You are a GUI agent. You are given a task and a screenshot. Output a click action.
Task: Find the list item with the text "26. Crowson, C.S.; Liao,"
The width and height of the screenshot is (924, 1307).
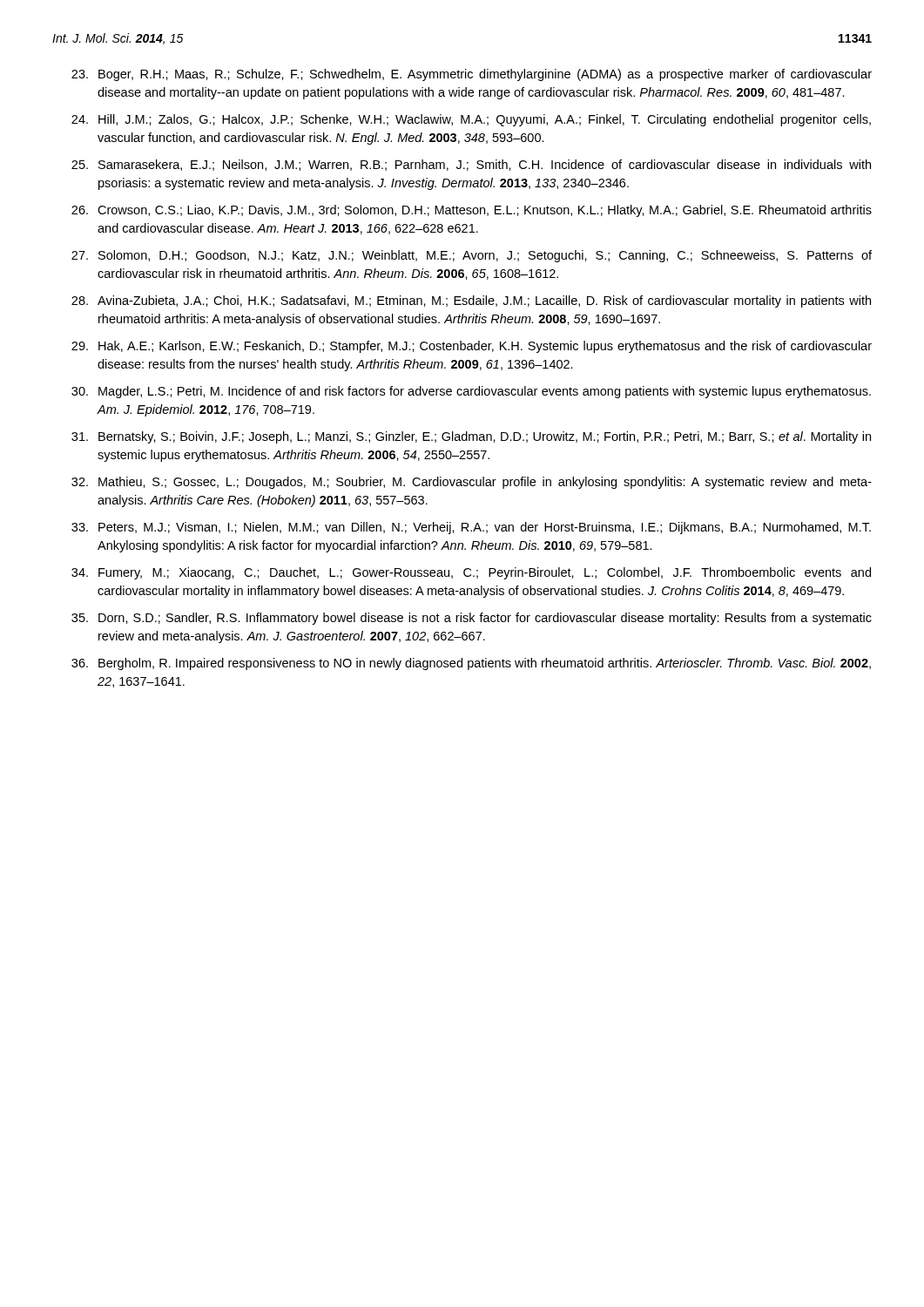pos(462,220)
